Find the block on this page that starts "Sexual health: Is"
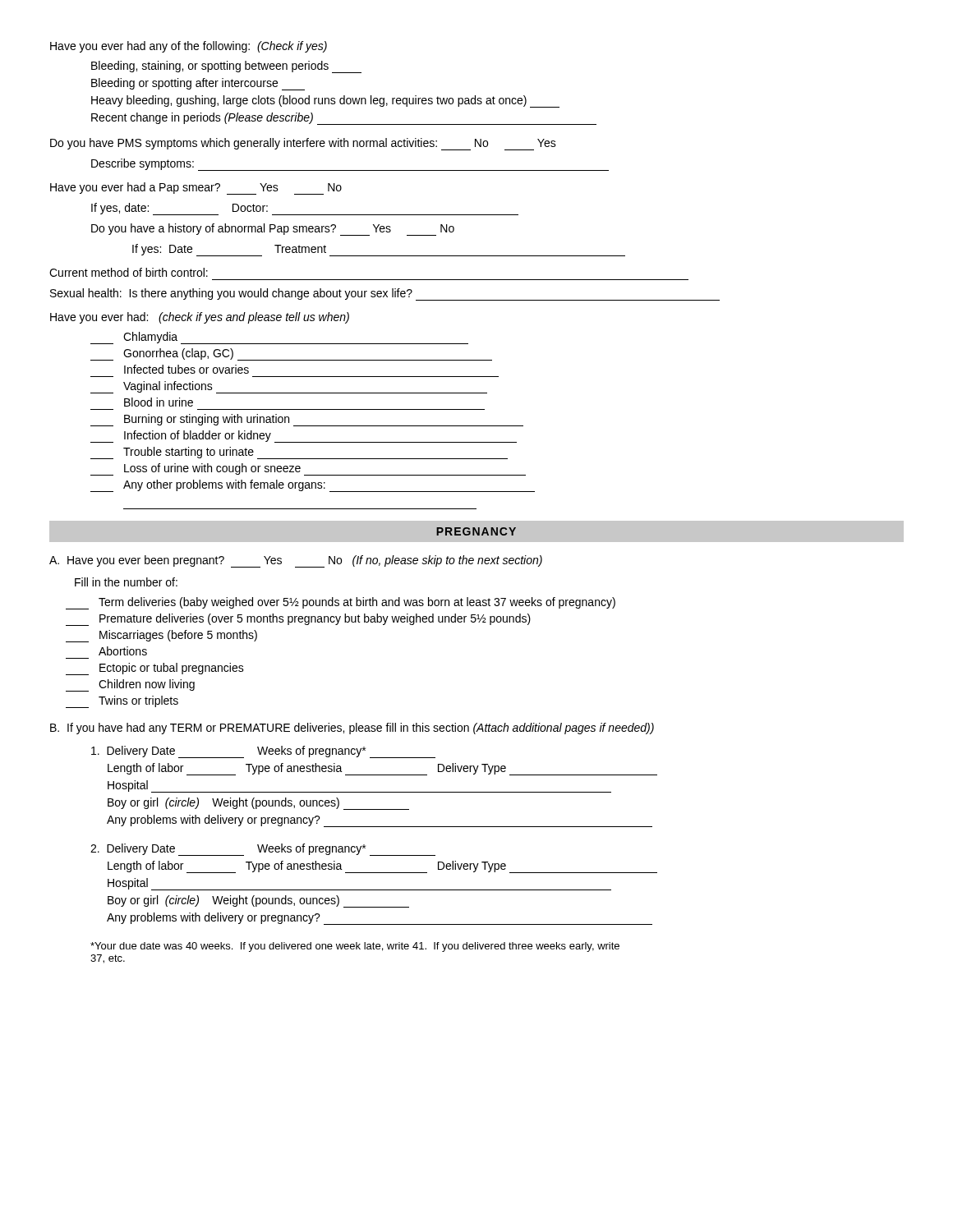The width and height of the screenshot is (953, 1232). tap(384, 294)
